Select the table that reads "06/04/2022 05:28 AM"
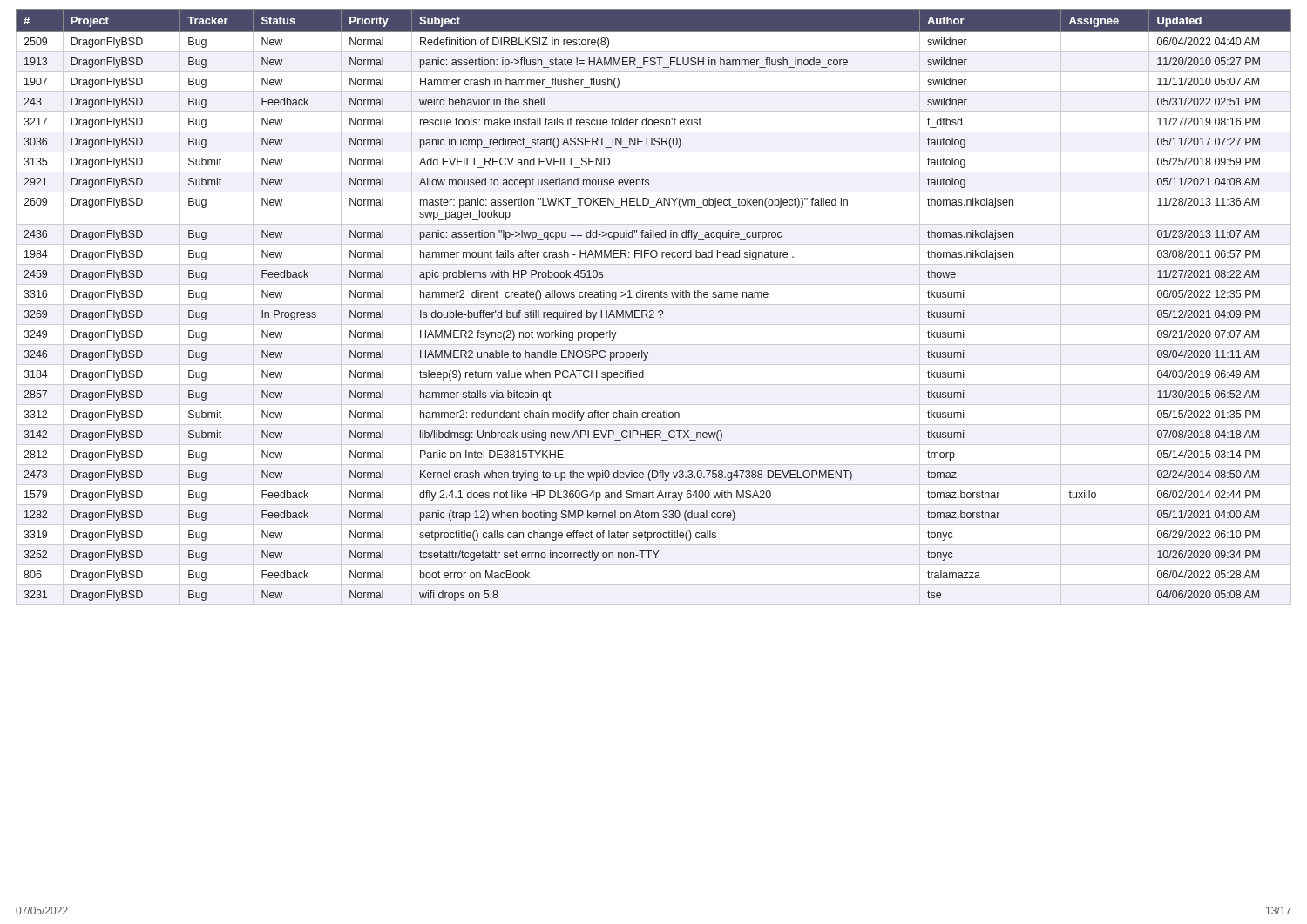This screenshot has width=1307, height=924. 654,307
